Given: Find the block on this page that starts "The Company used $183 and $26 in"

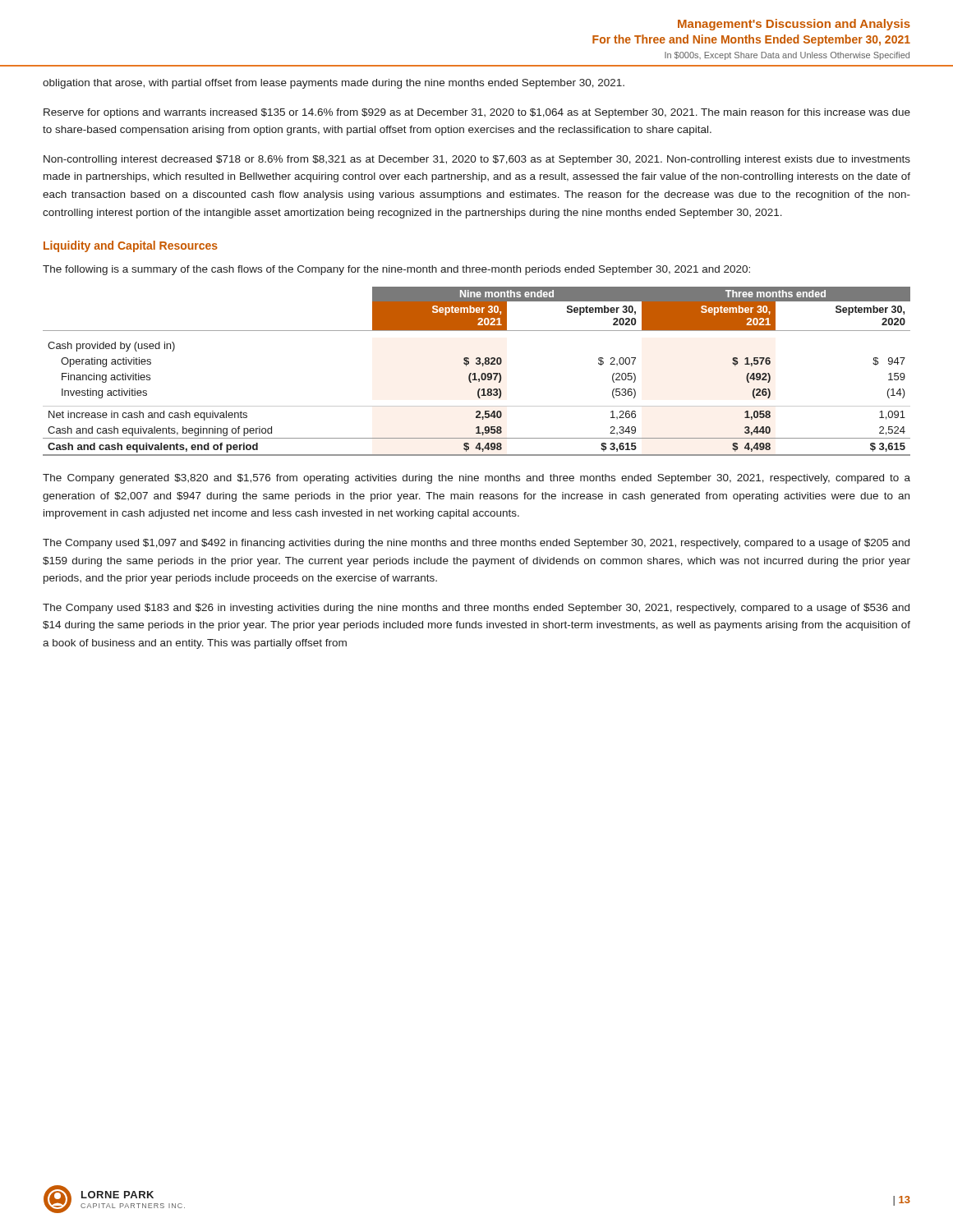Looking at the screenshot, I should 476,625.
